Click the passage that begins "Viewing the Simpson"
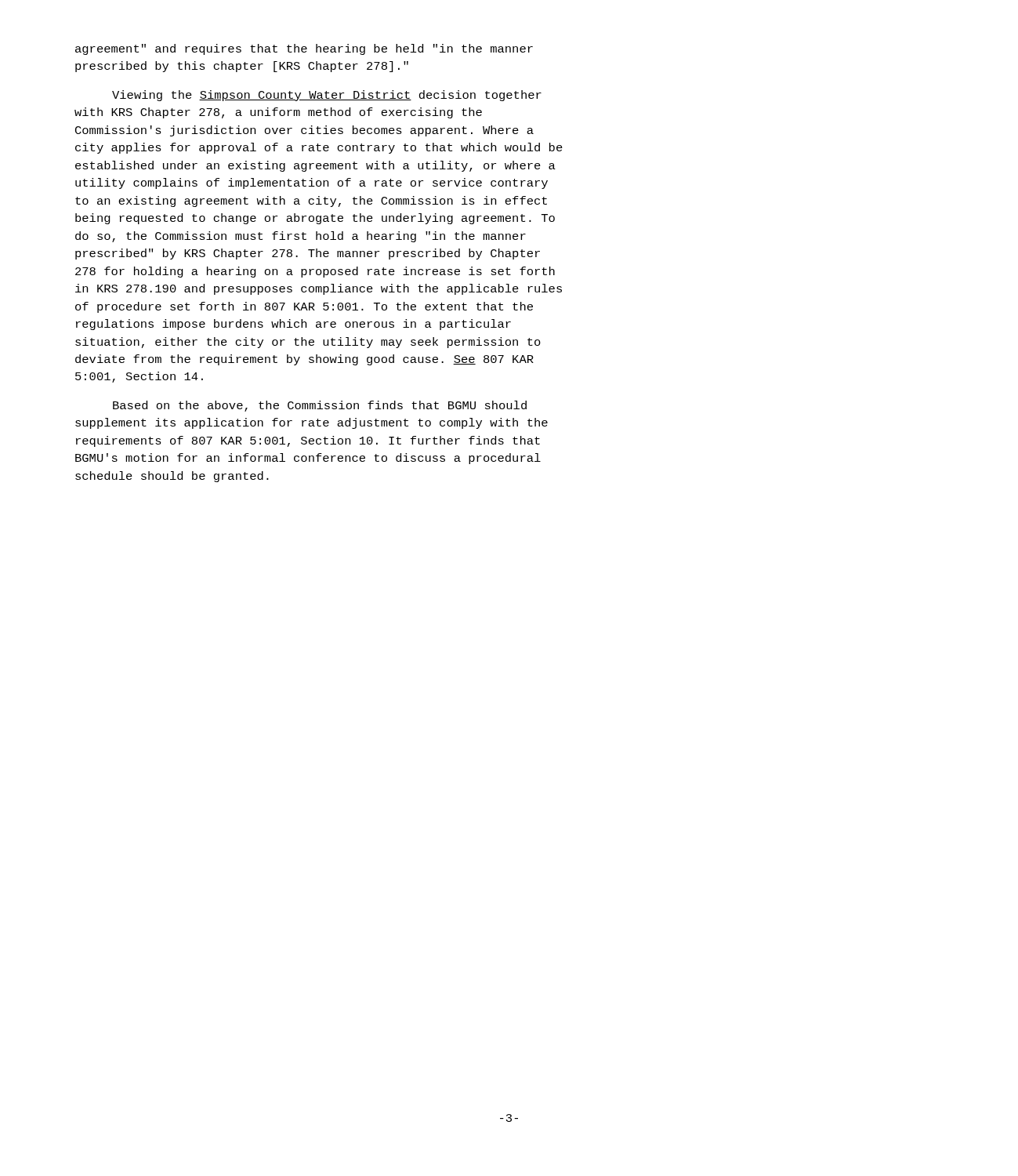This screenshot has width=1018, height=1176. coord(319,237)
